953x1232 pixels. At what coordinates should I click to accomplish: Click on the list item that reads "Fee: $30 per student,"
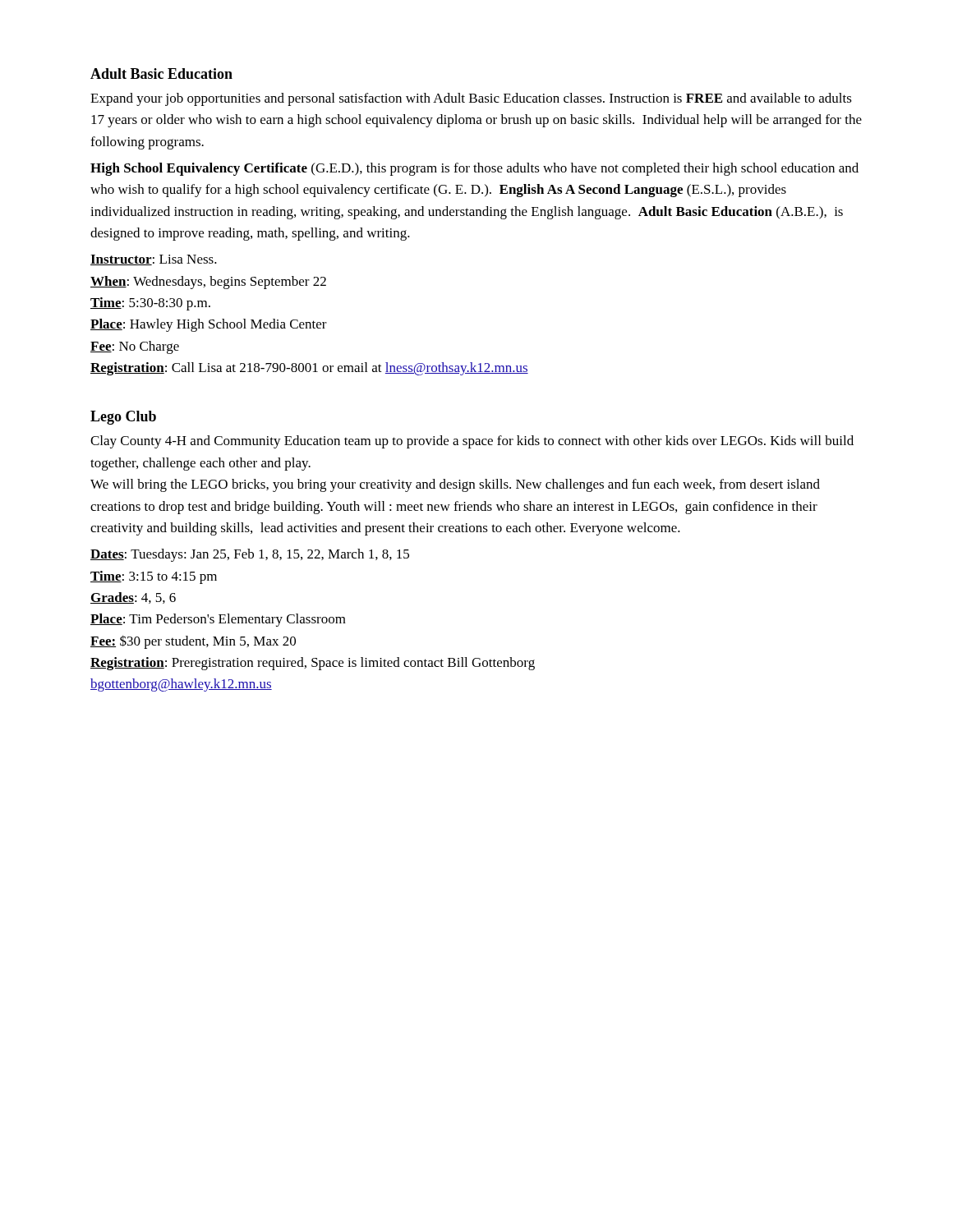(193, 641)
